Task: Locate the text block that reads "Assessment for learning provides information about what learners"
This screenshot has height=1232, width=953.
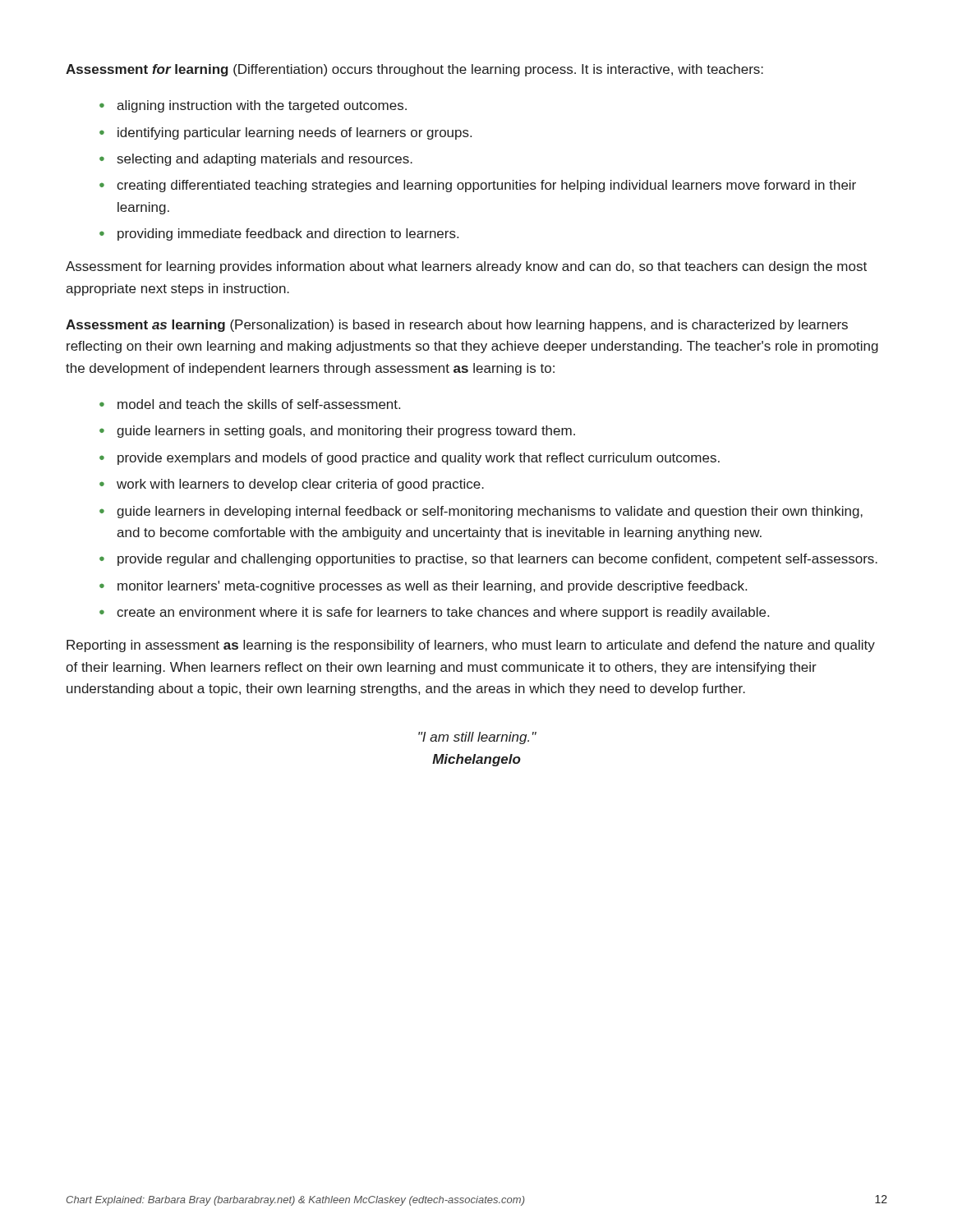Action: tap(466, 278)
